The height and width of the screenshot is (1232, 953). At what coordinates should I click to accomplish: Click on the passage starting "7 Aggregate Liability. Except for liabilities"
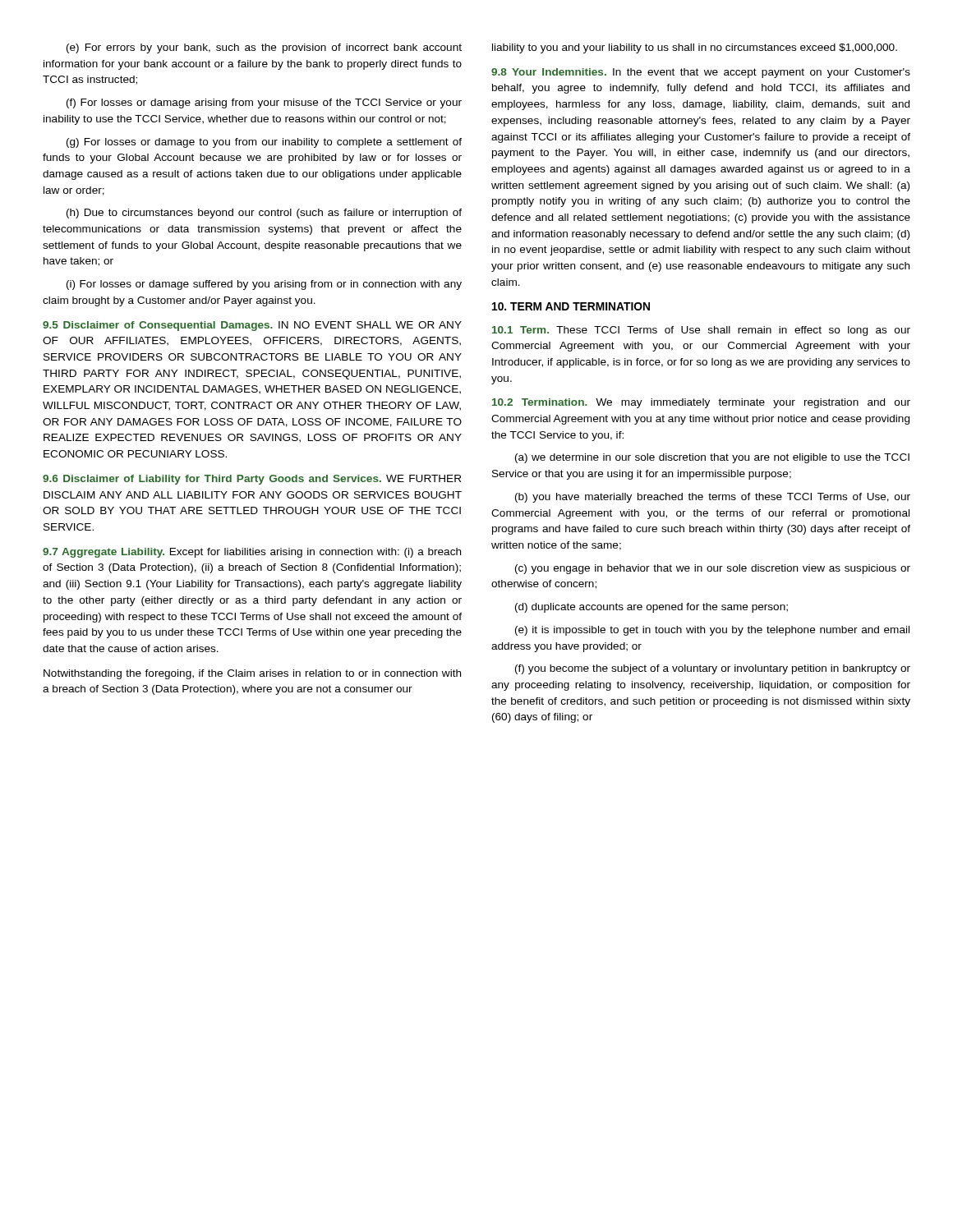tap(252, 600)
